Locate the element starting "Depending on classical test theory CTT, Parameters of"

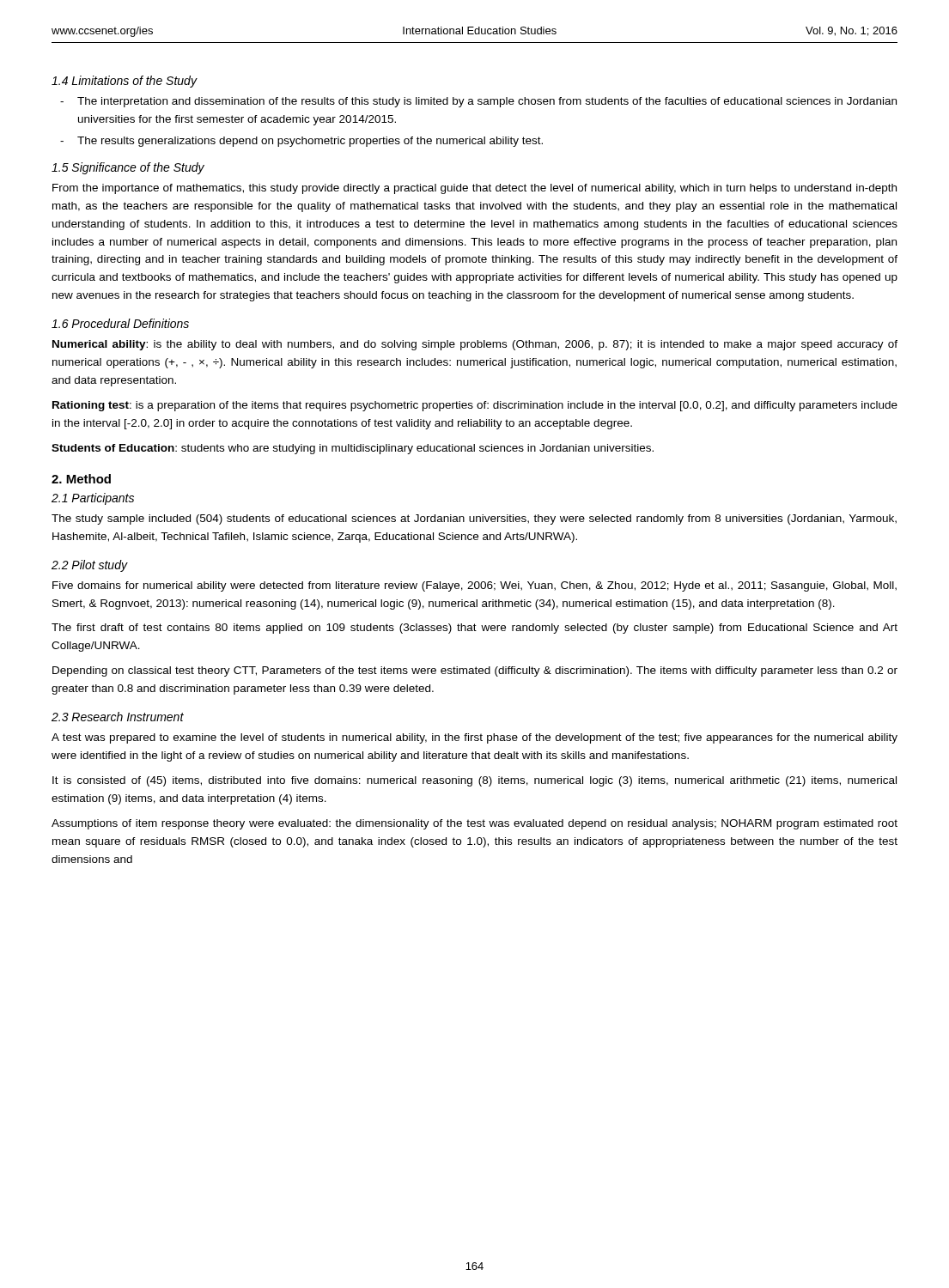pyautogui.click(x=474, y=679)
